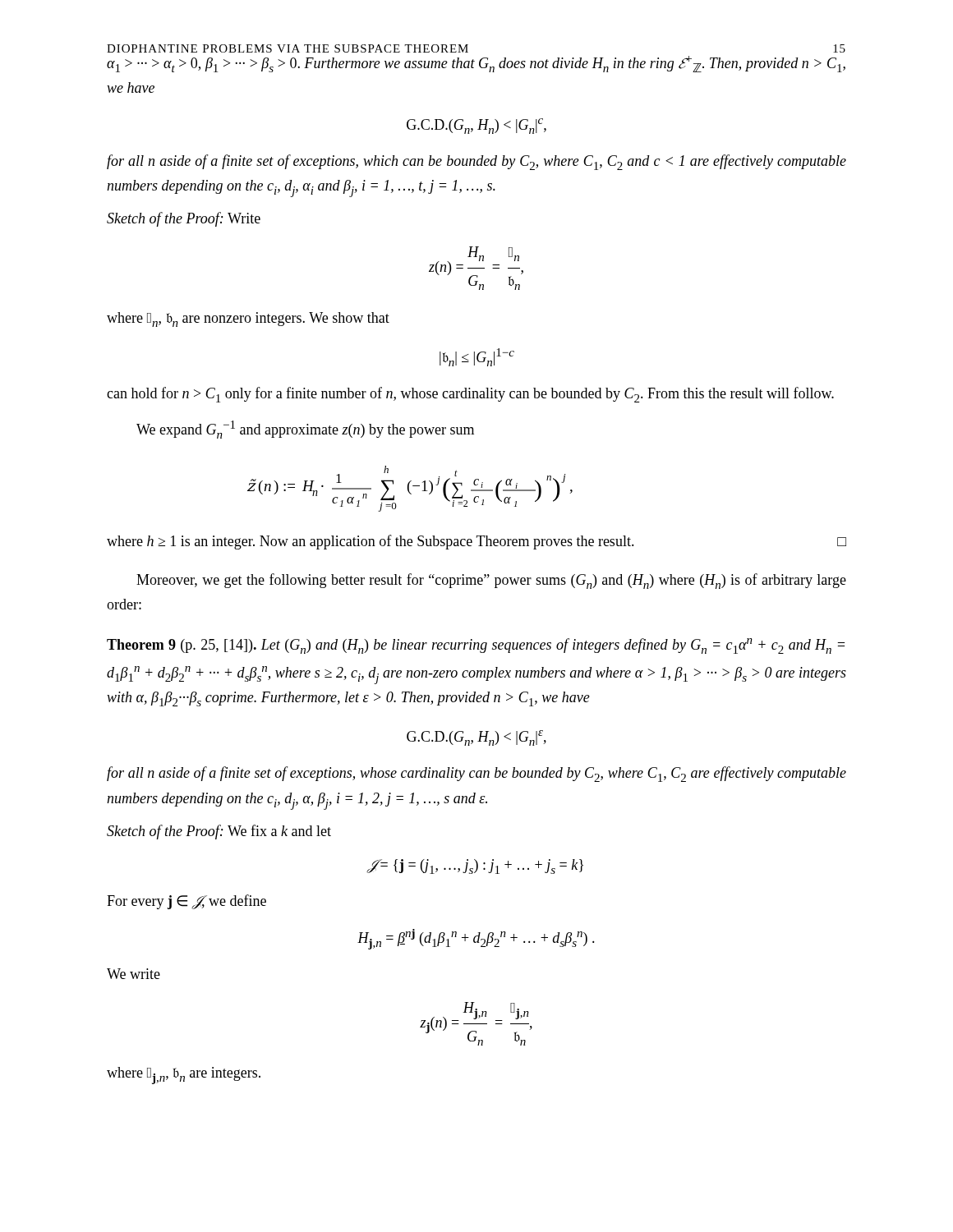Find the text that reads "Sketch of the Proof: Write"
The width and height of the screenshot is (953, 1232).
pos(184,219)
